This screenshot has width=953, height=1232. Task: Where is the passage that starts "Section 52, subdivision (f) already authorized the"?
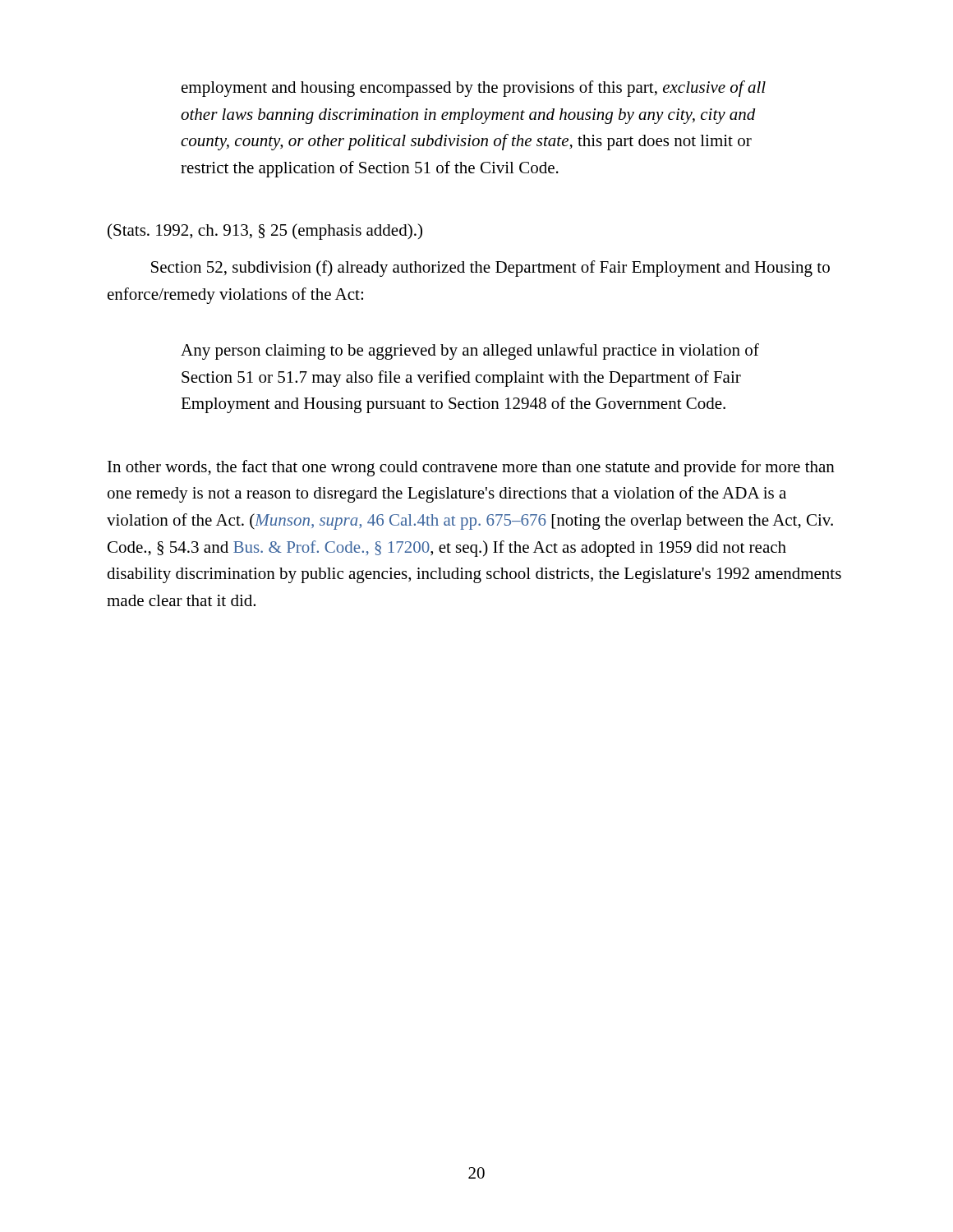tap(476, 281)
